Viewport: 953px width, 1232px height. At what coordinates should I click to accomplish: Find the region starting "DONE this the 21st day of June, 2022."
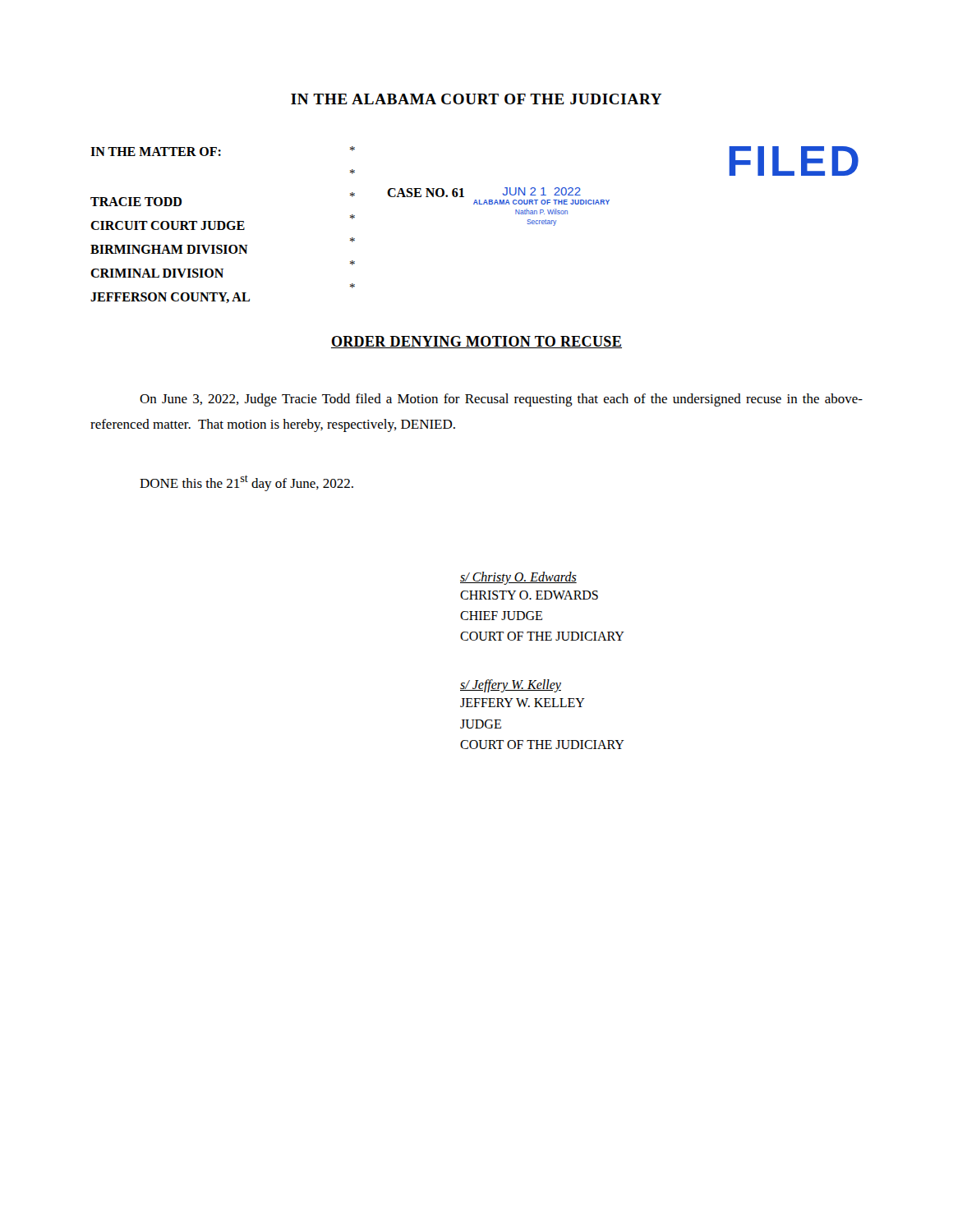247,481
